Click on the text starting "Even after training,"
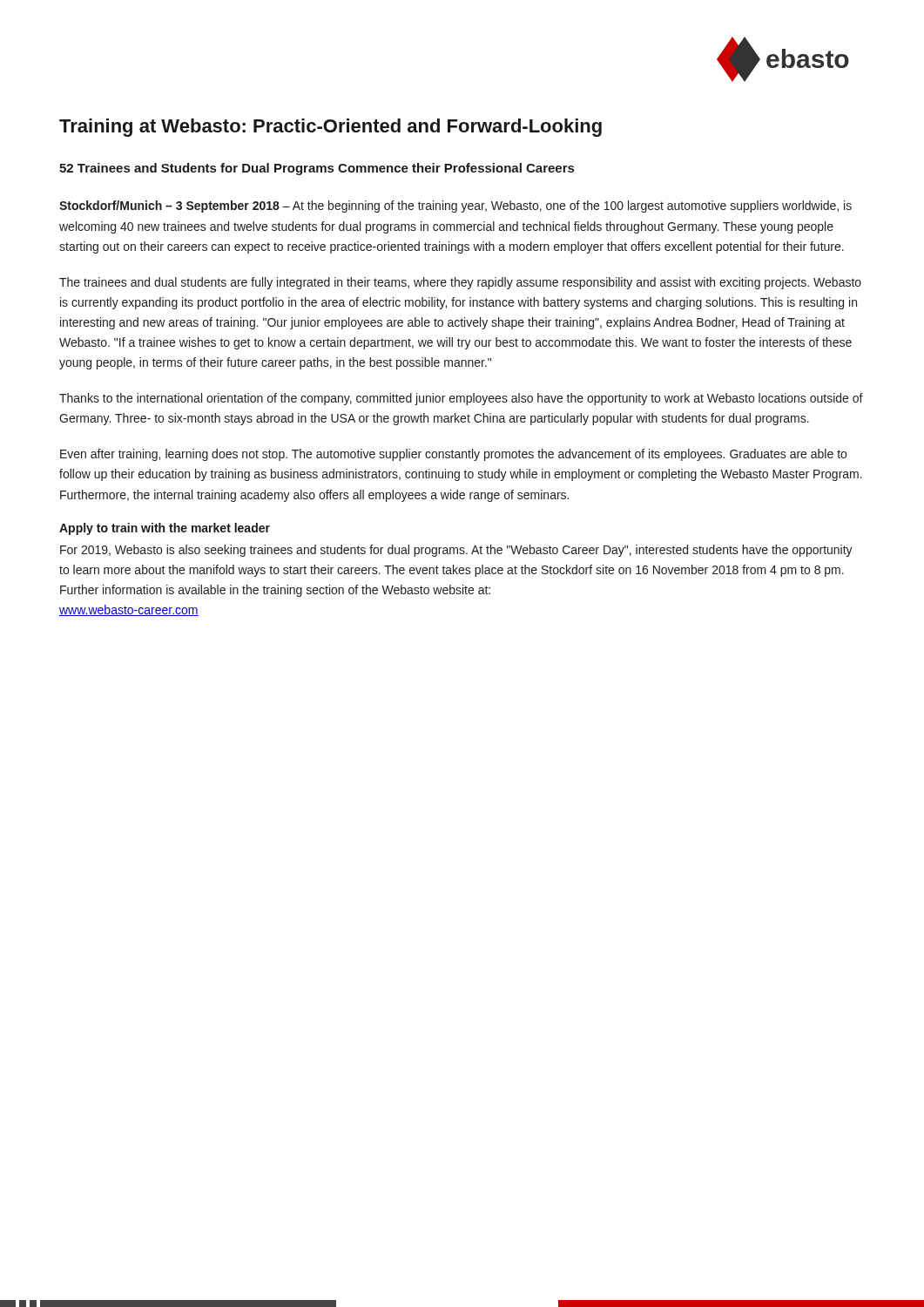This screenshot has width=924, height=1307. coord(461,474)
